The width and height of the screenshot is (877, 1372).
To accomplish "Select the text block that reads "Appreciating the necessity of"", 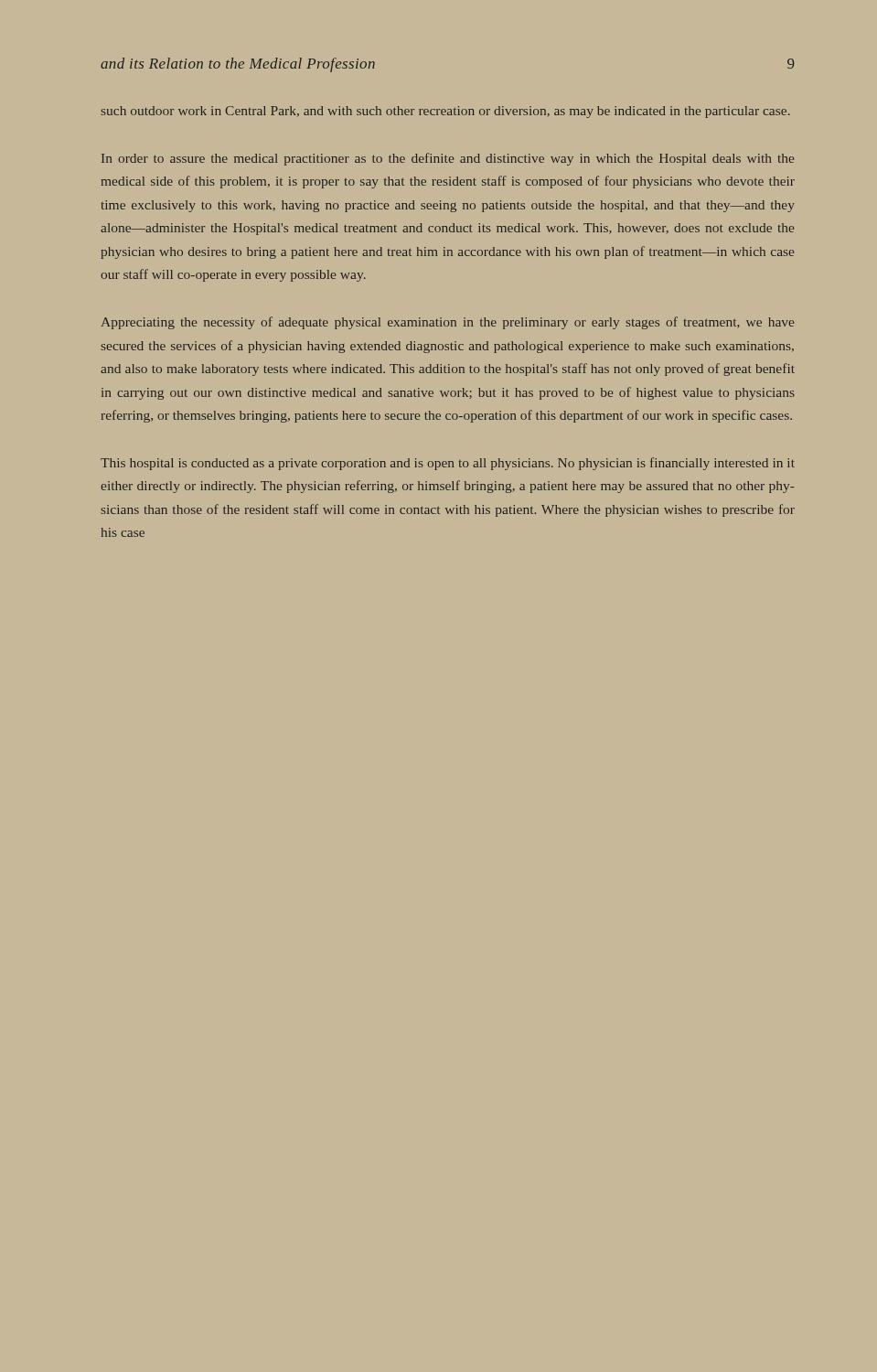I will [448, 368].
